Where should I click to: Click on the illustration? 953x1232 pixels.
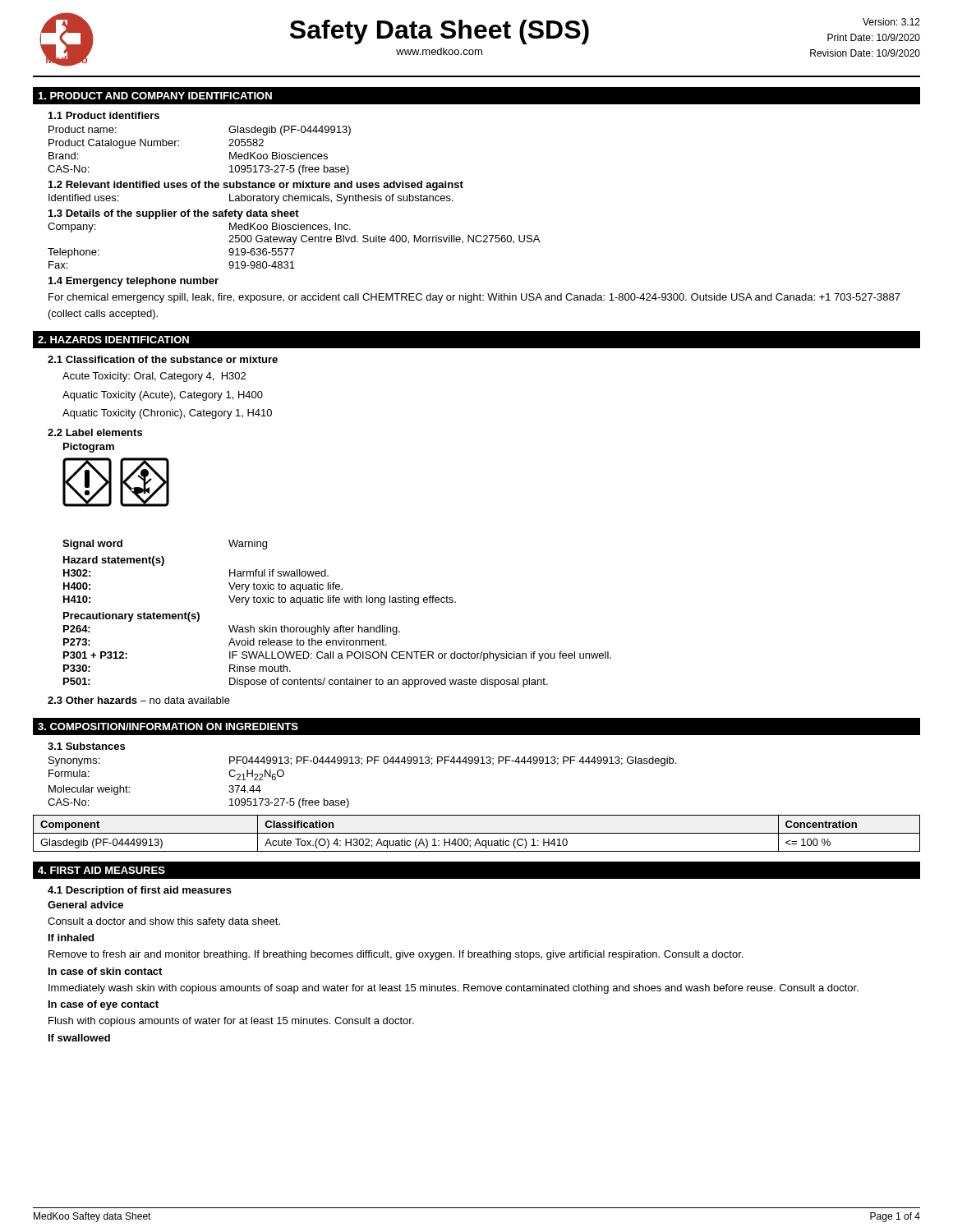pyautogui.click(x=491, y=495)
